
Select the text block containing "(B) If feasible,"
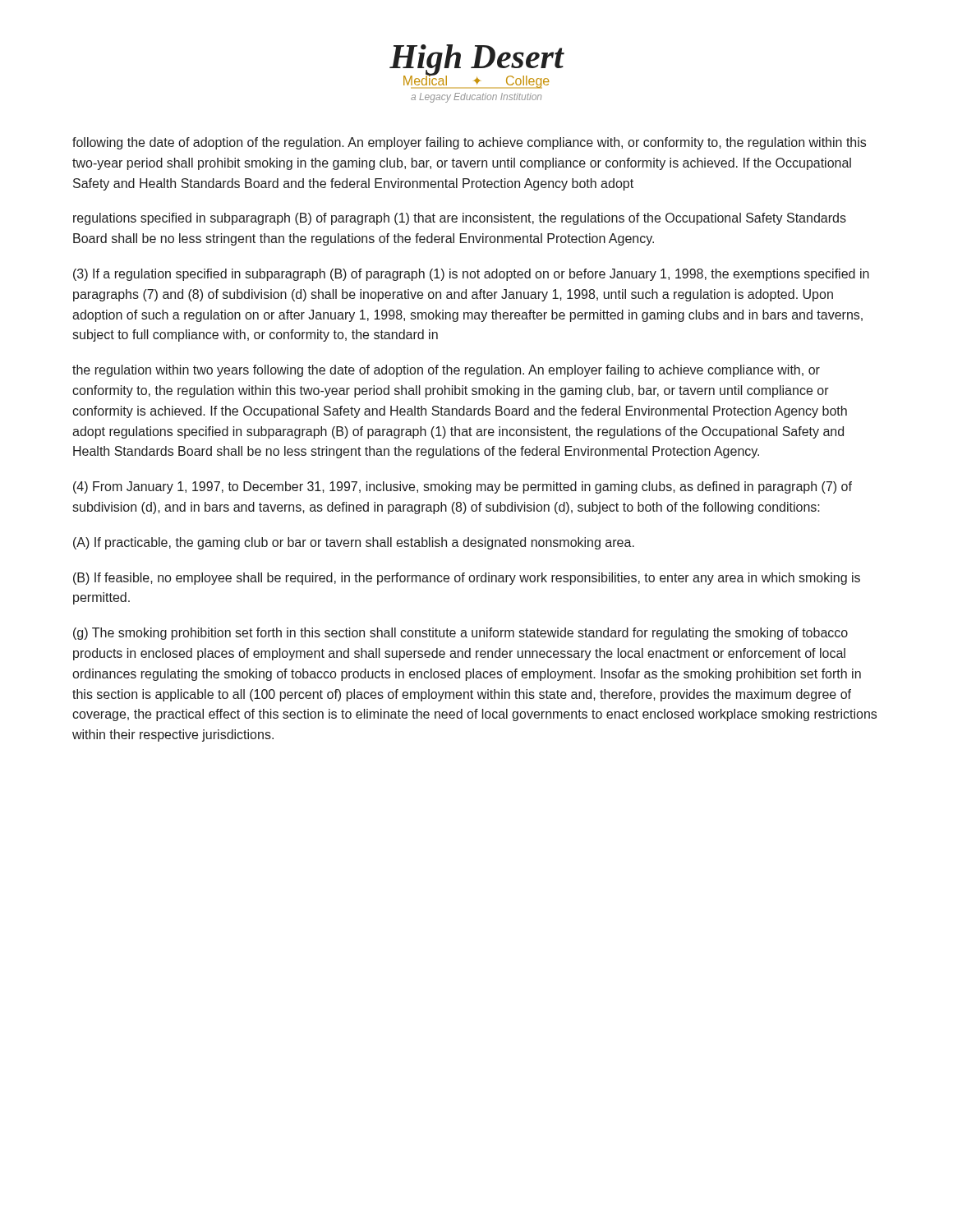click(x=466, y=588)
